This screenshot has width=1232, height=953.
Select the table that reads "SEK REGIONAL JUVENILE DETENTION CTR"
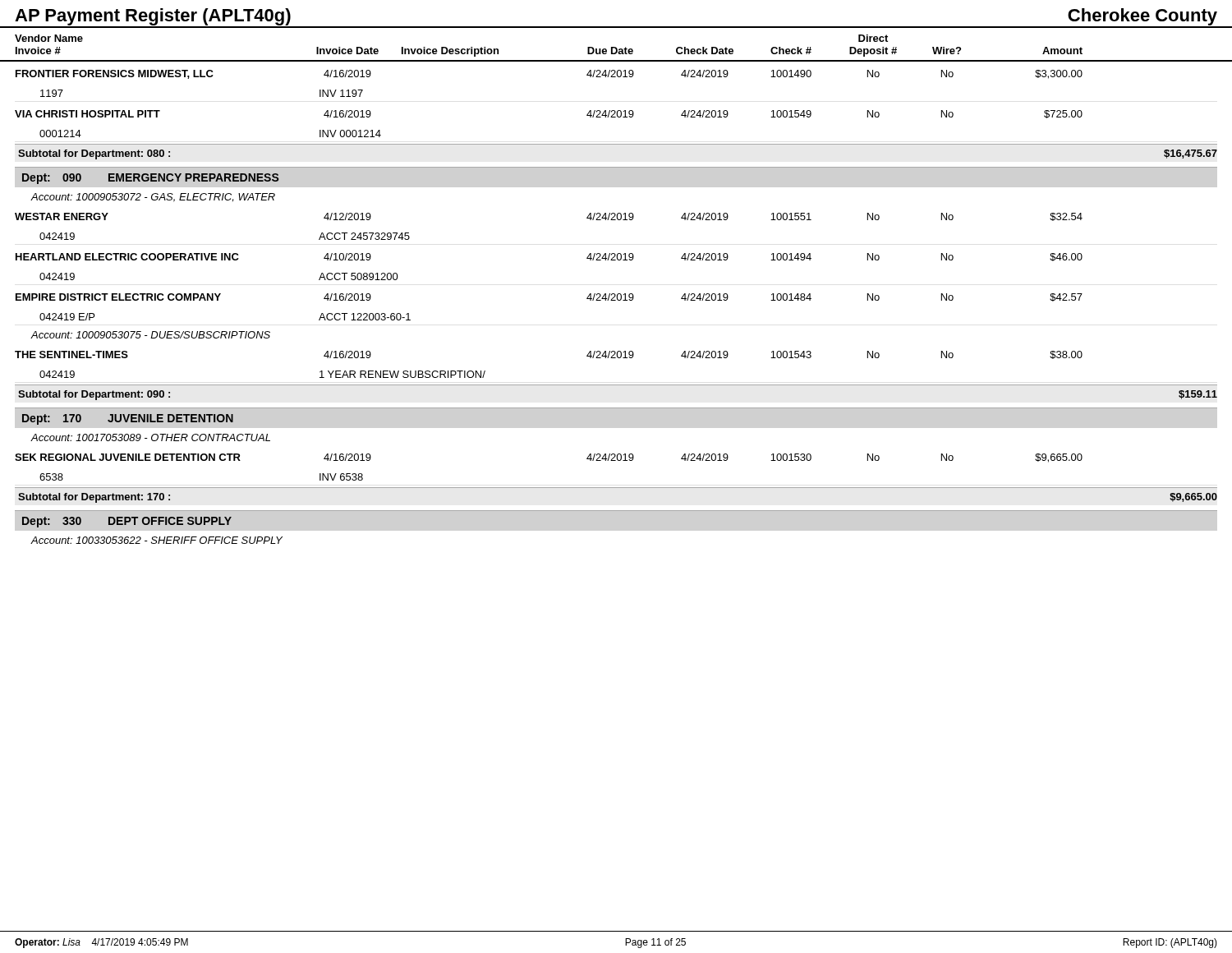tap(616, 465)
